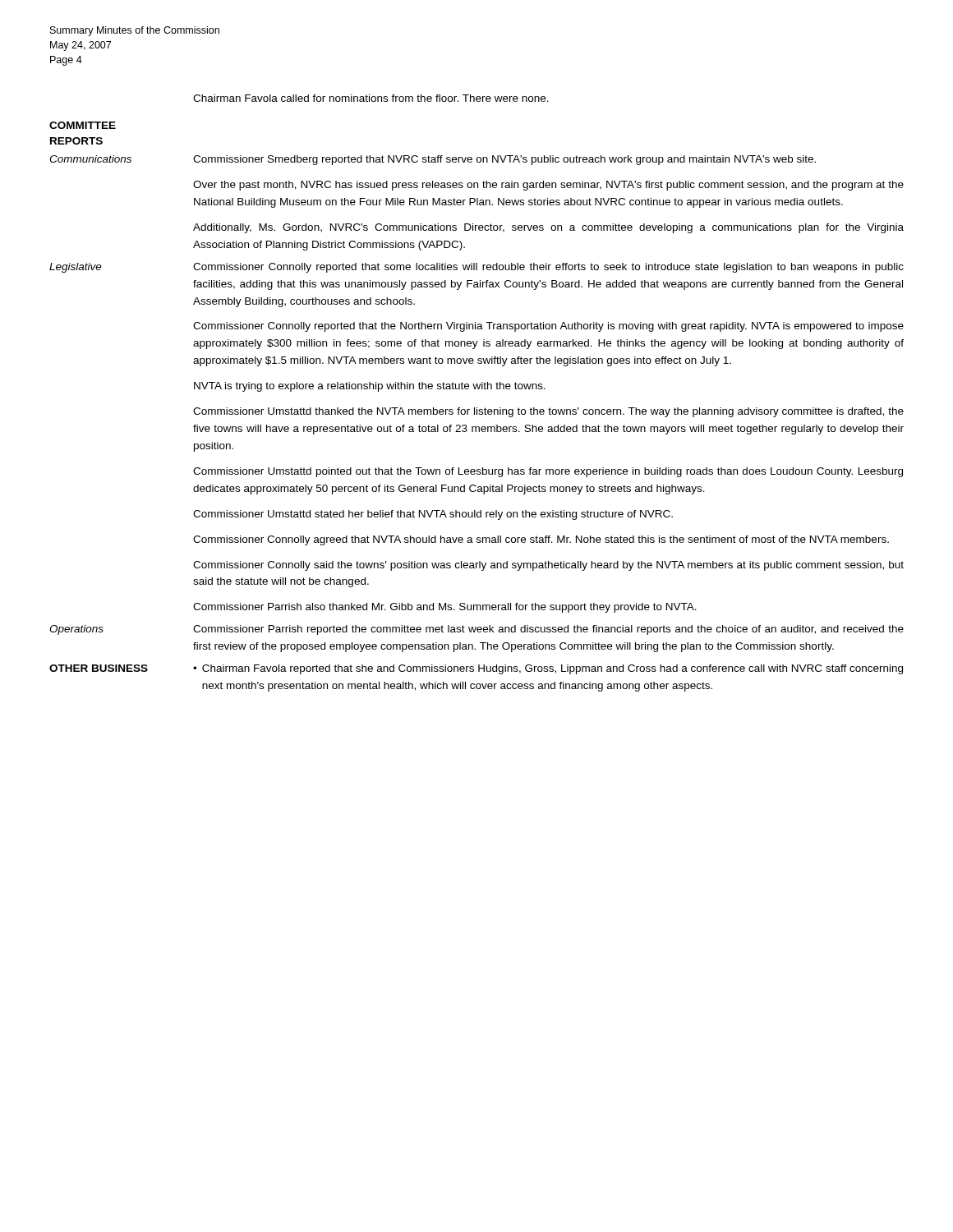Navigate to the text starting "Chairman Favola called"
Viewport: 953px width, 1232px height.
click(371, 98)
